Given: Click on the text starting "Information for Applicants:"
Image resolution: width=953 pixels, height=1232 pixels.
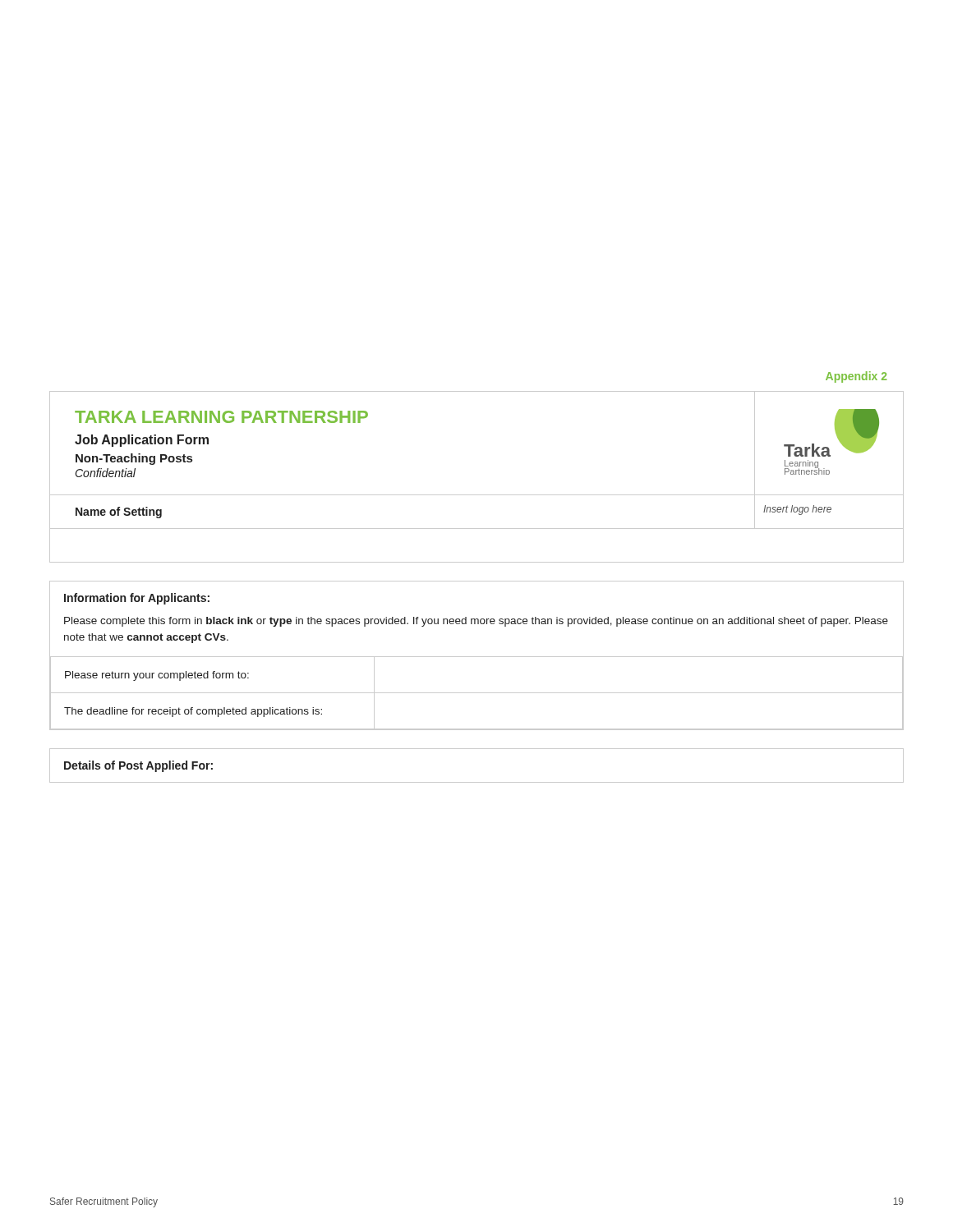Looking at the screenshot, I should 137,598.
